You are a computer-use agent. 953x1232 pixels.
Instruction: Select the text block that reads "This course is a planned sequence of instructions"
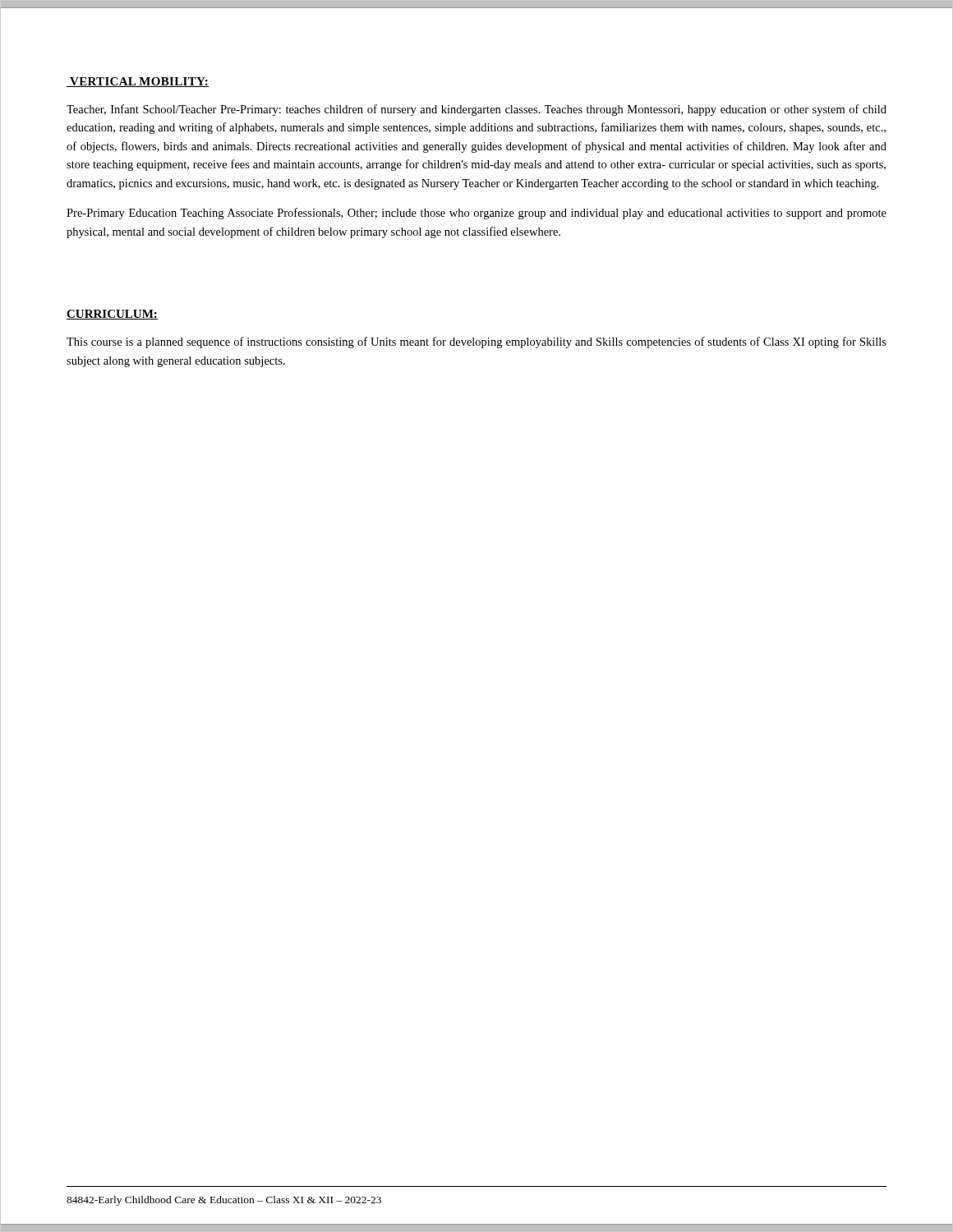pyautogui.click(x=476, y=351)
